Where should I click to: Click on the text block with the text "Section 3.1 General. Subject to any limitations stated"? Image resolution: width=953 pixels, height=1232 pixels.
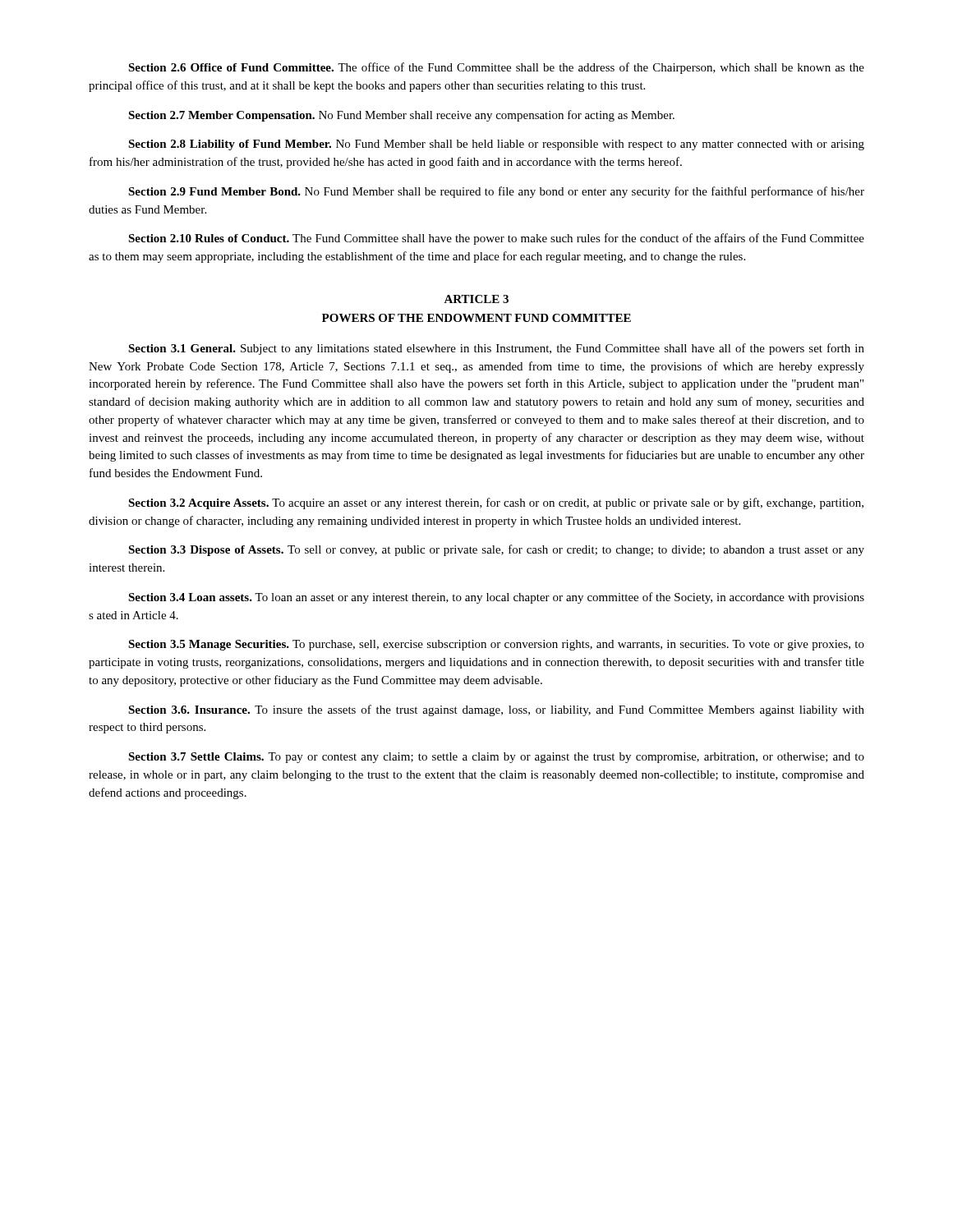[476, 411]
